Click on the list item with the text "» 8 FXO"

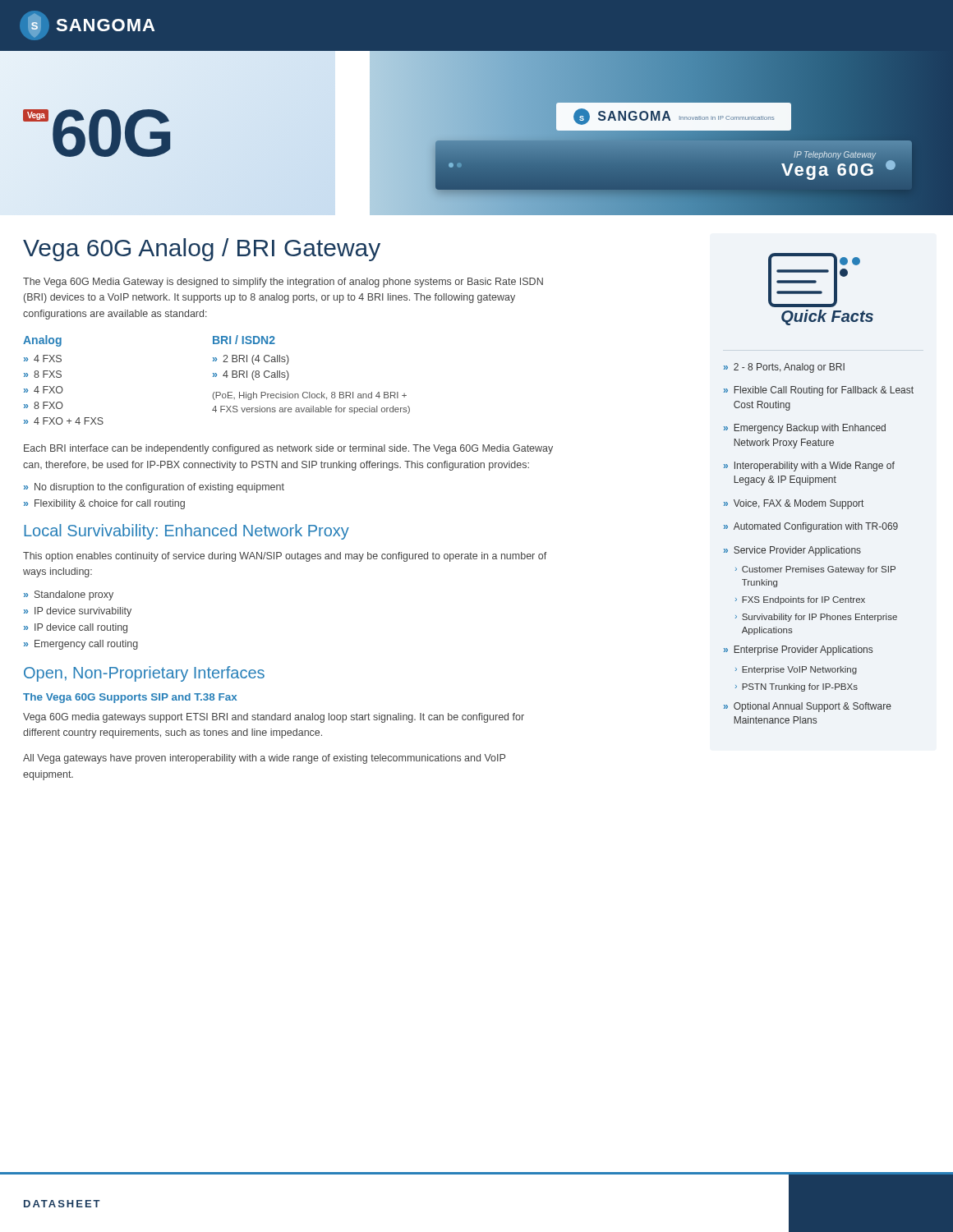(x=43, y=406)
